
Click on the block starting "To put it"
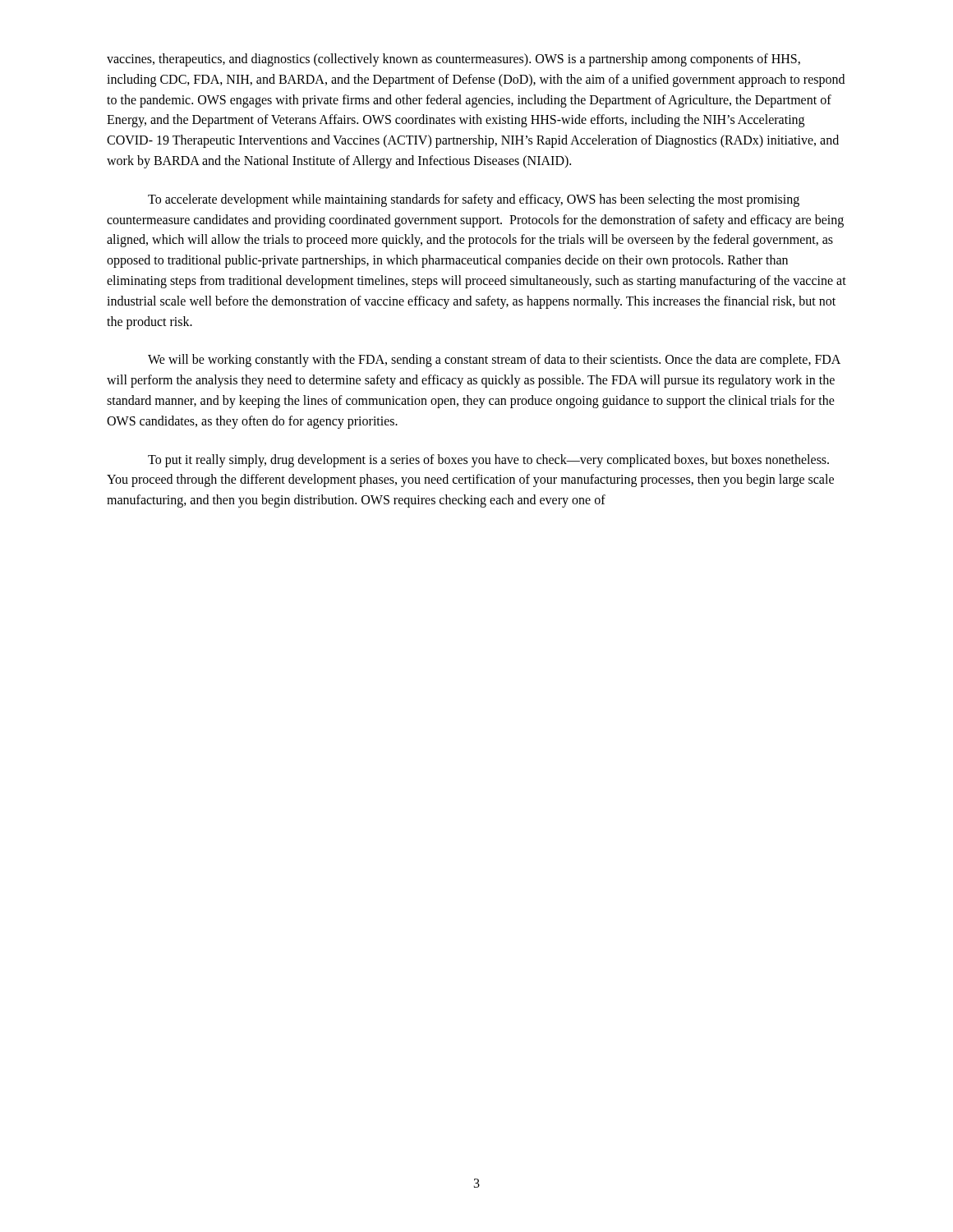point(471,479)
